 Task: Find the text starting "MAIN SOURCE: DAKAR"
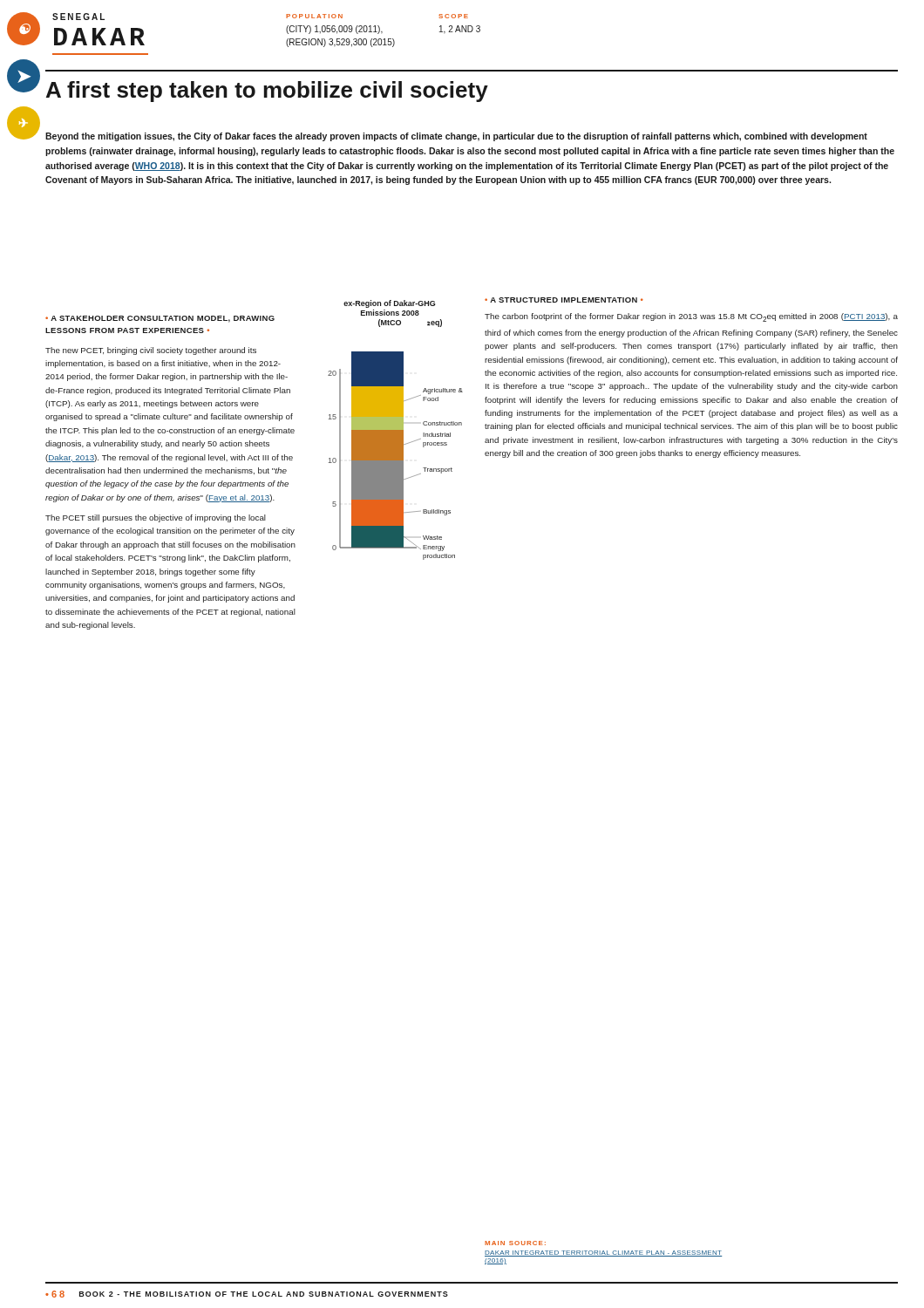click(691, 1252)
